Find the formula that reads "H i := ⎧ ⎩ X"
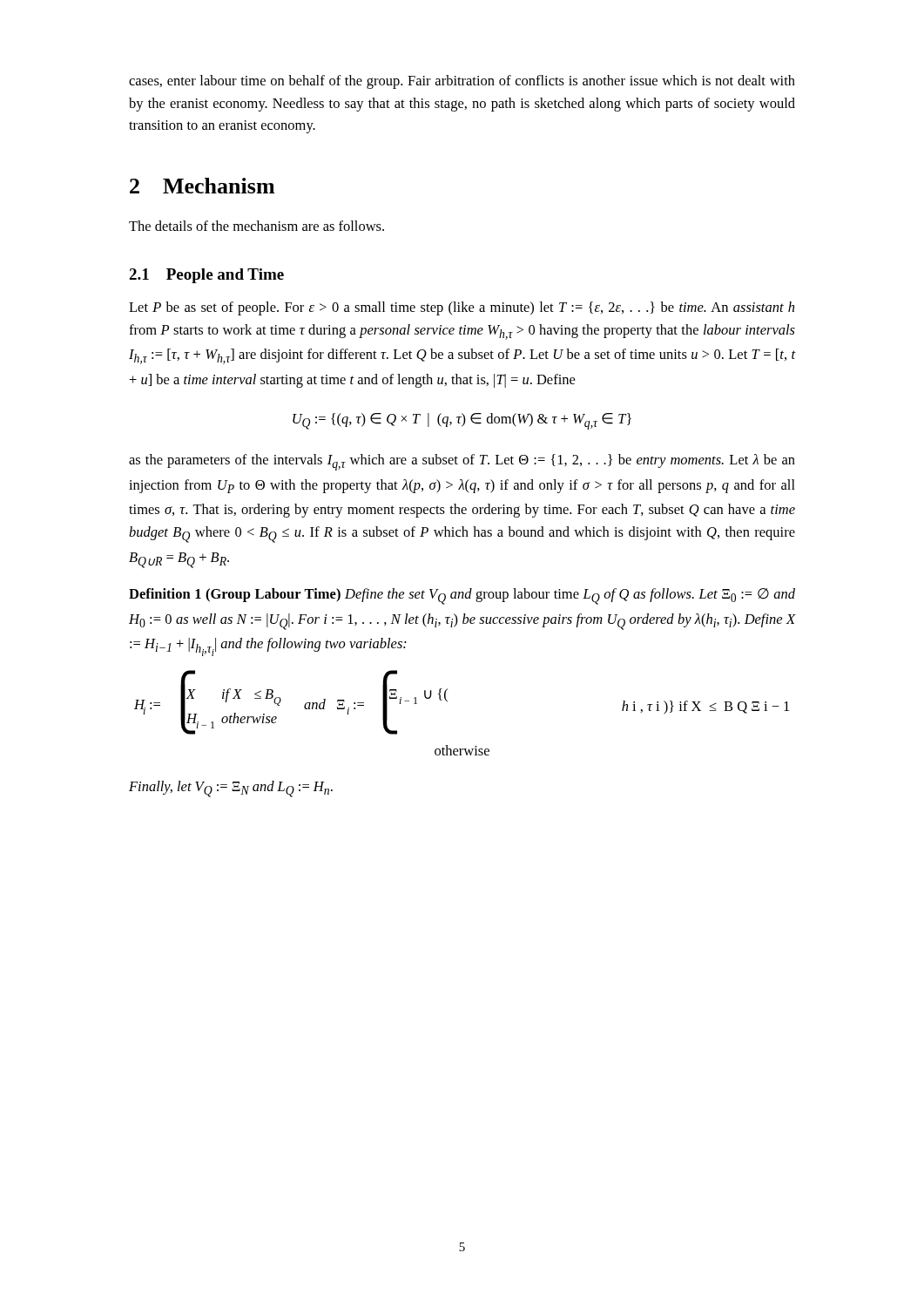The width and height of the screenshot is (924, 1307). click(x=265, y=698)
